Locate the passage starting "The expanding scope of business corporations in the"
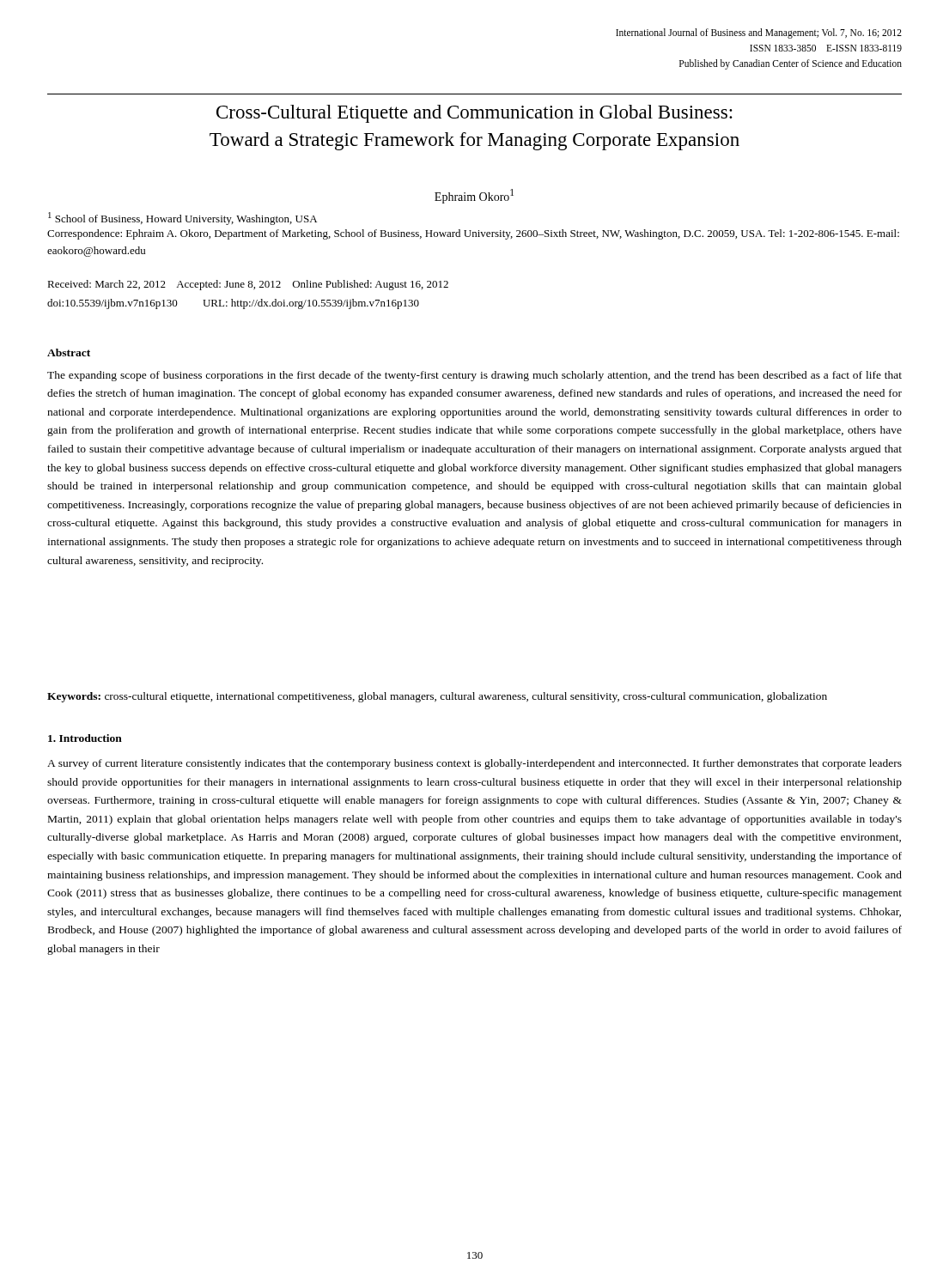The image size is (949, 1288). point(474,467)
